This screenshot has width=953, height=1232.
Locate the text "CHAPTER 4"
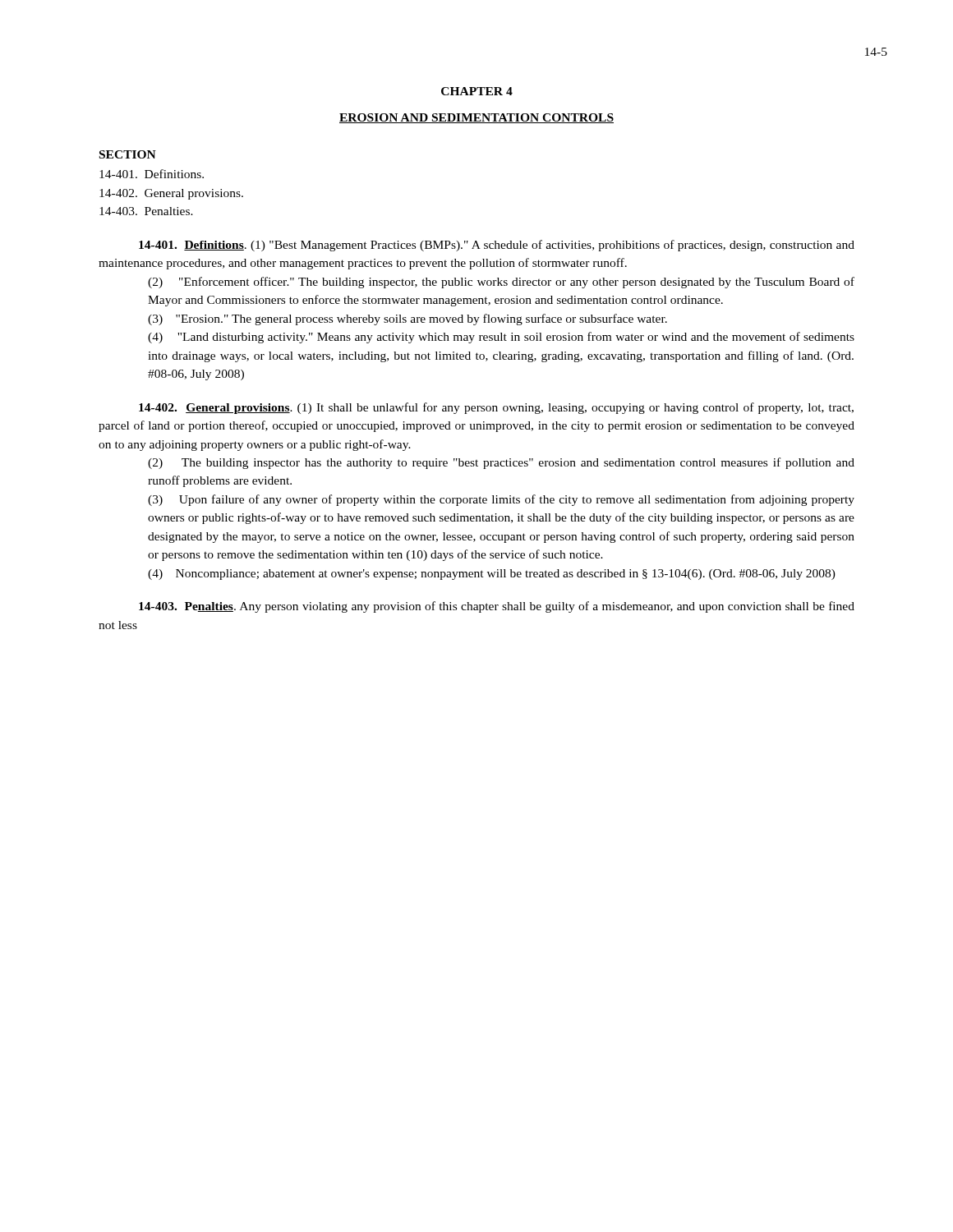coord(476,91)
